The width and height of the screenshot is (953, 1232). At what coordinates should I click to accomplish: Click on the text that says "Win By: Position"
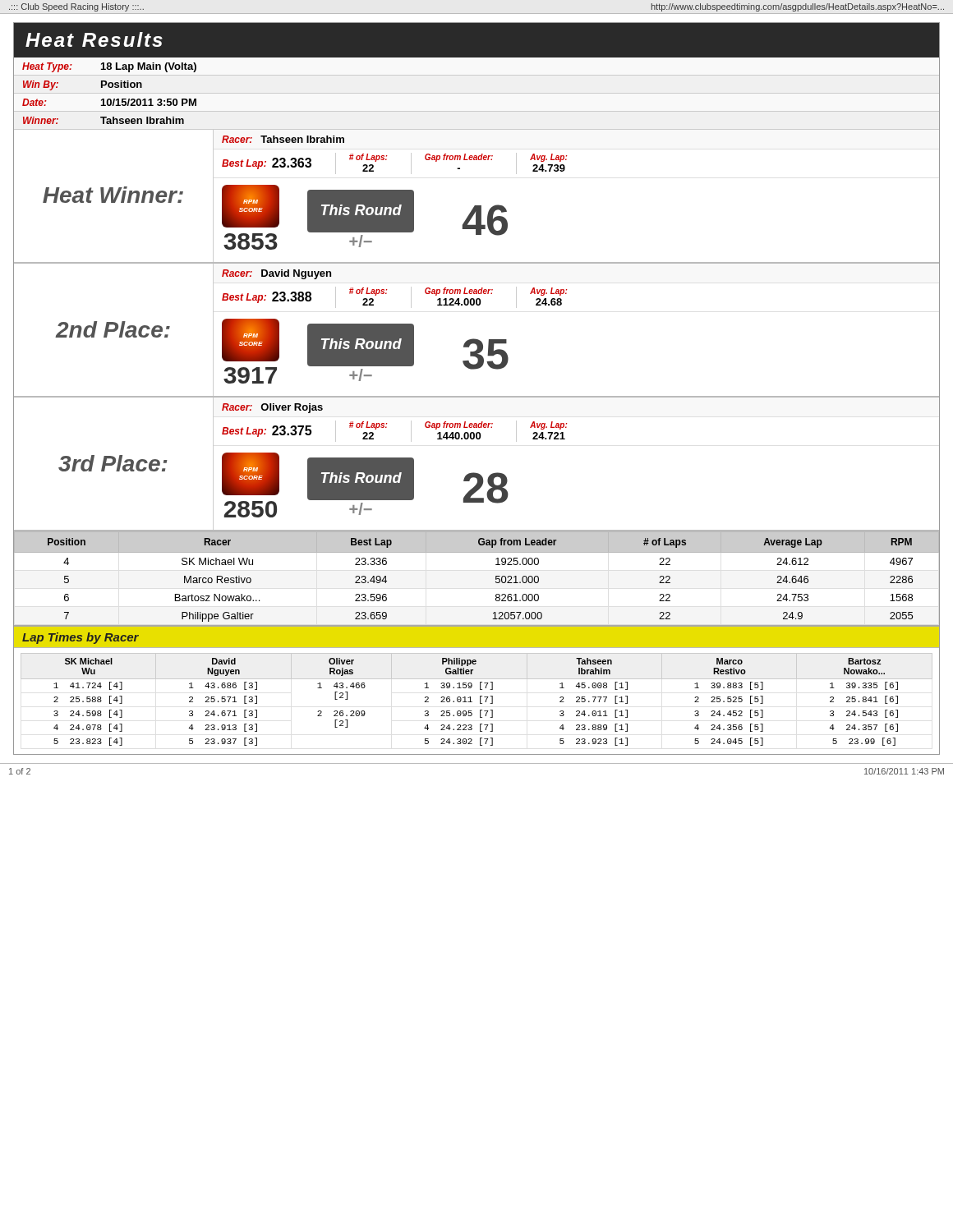tap(32, 85)
